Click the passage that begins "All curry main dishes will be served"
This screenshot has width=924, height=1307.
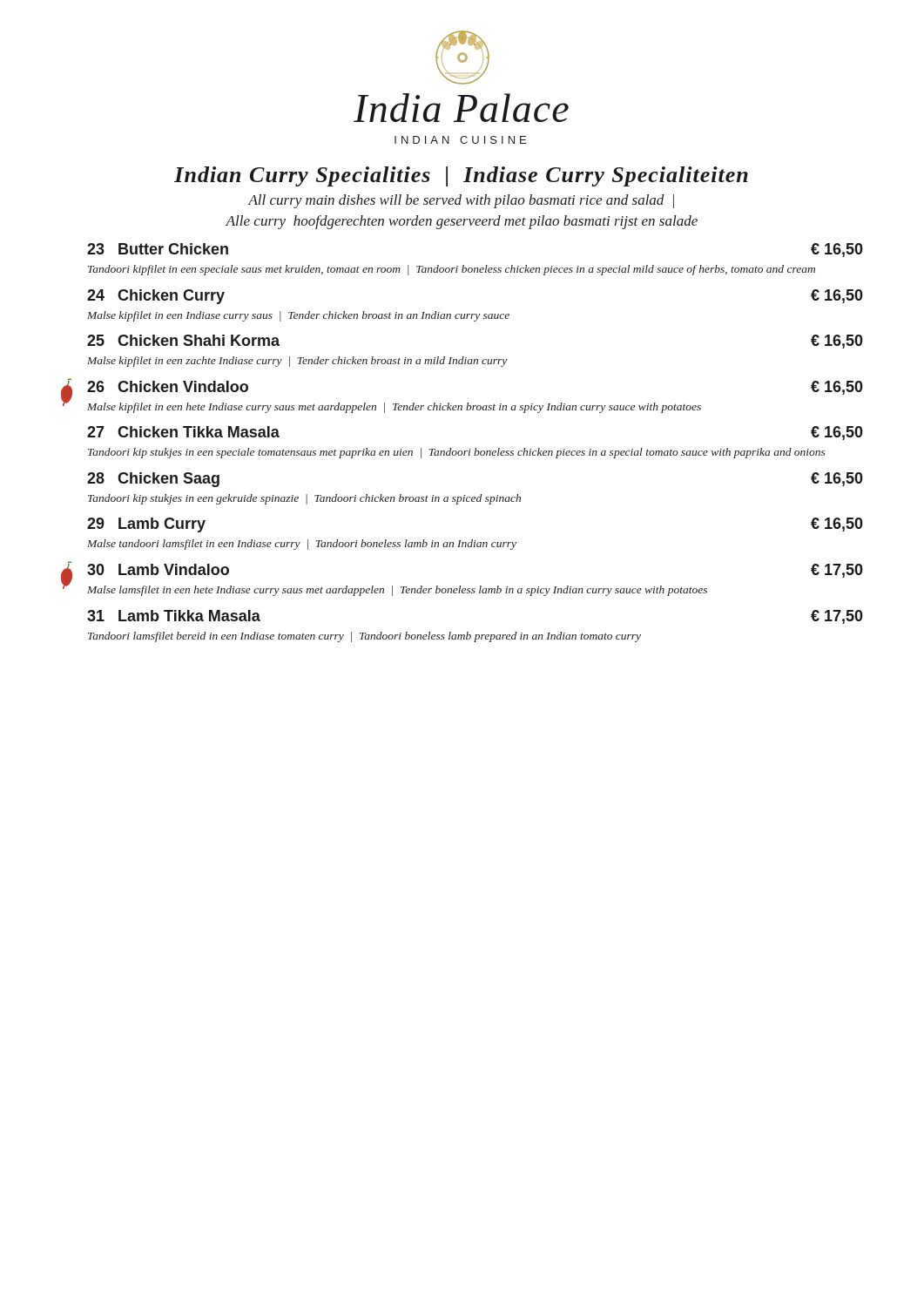[x=462, y=200]
